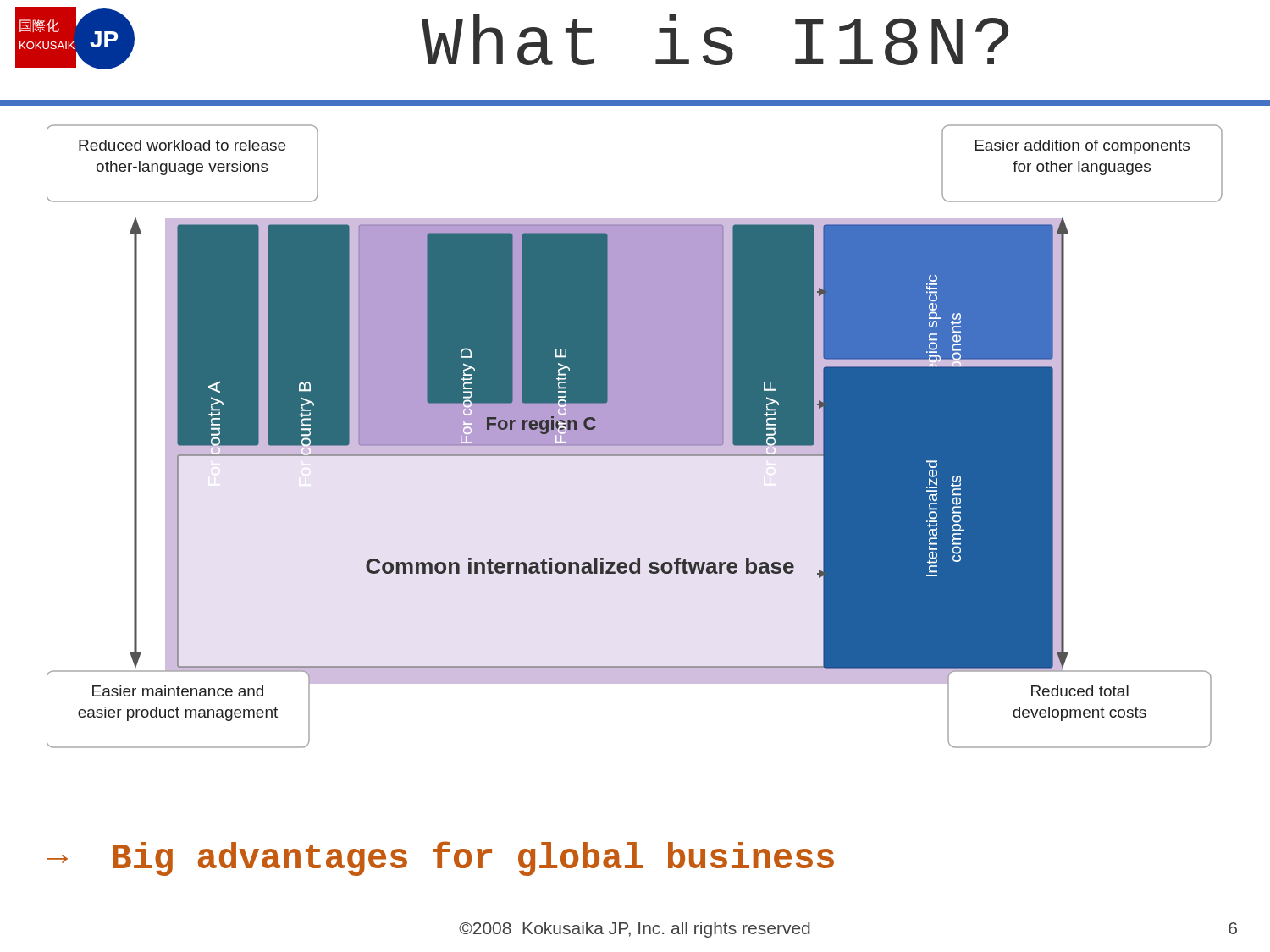Click where it says "→ Big advantages for global business"
This screenshot has height=952, width=1270.
click(441, 858)
